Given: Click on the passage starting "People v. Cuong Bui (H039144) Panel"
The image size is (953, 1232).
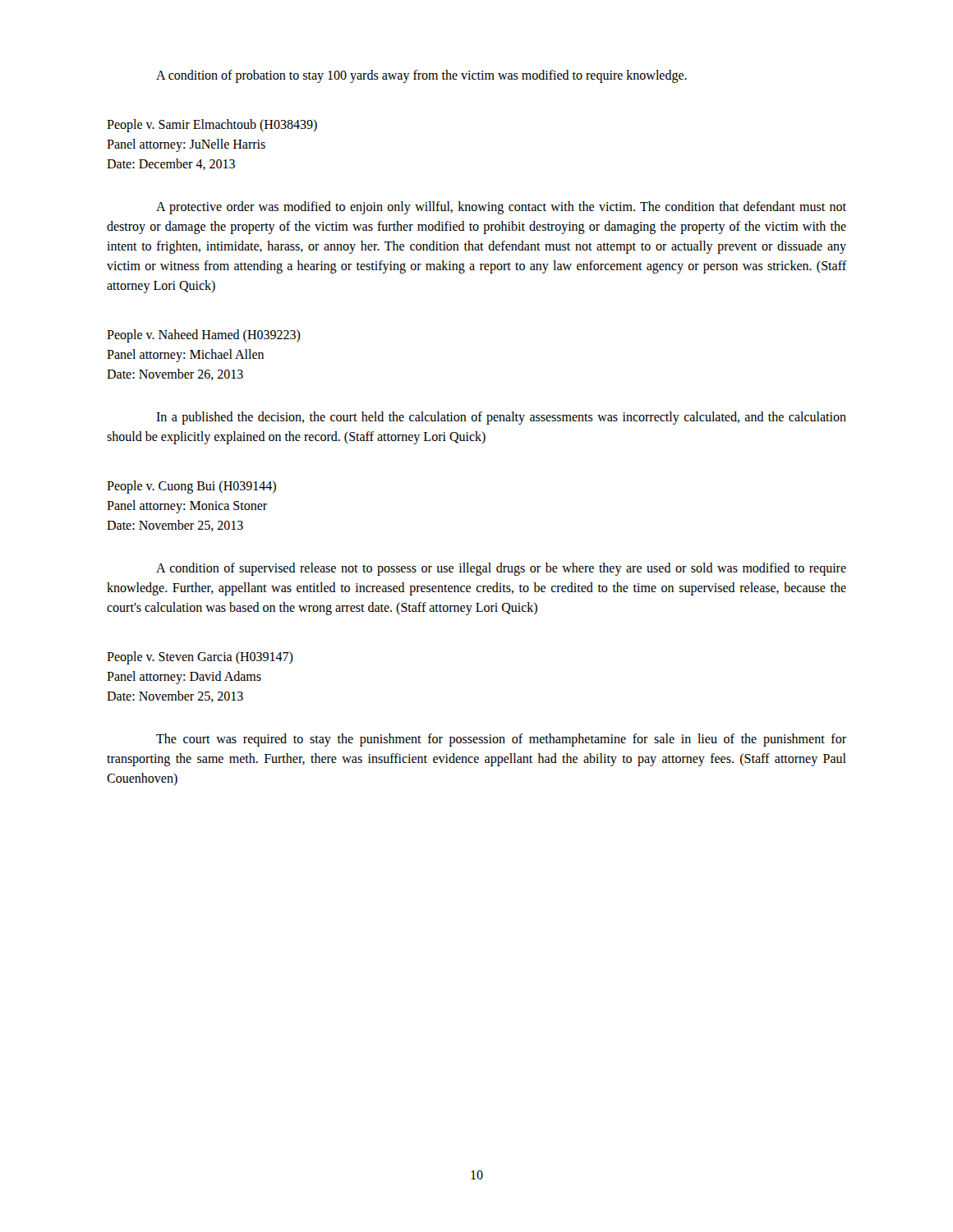Looking at the screenshot, I should pos(191,487).
